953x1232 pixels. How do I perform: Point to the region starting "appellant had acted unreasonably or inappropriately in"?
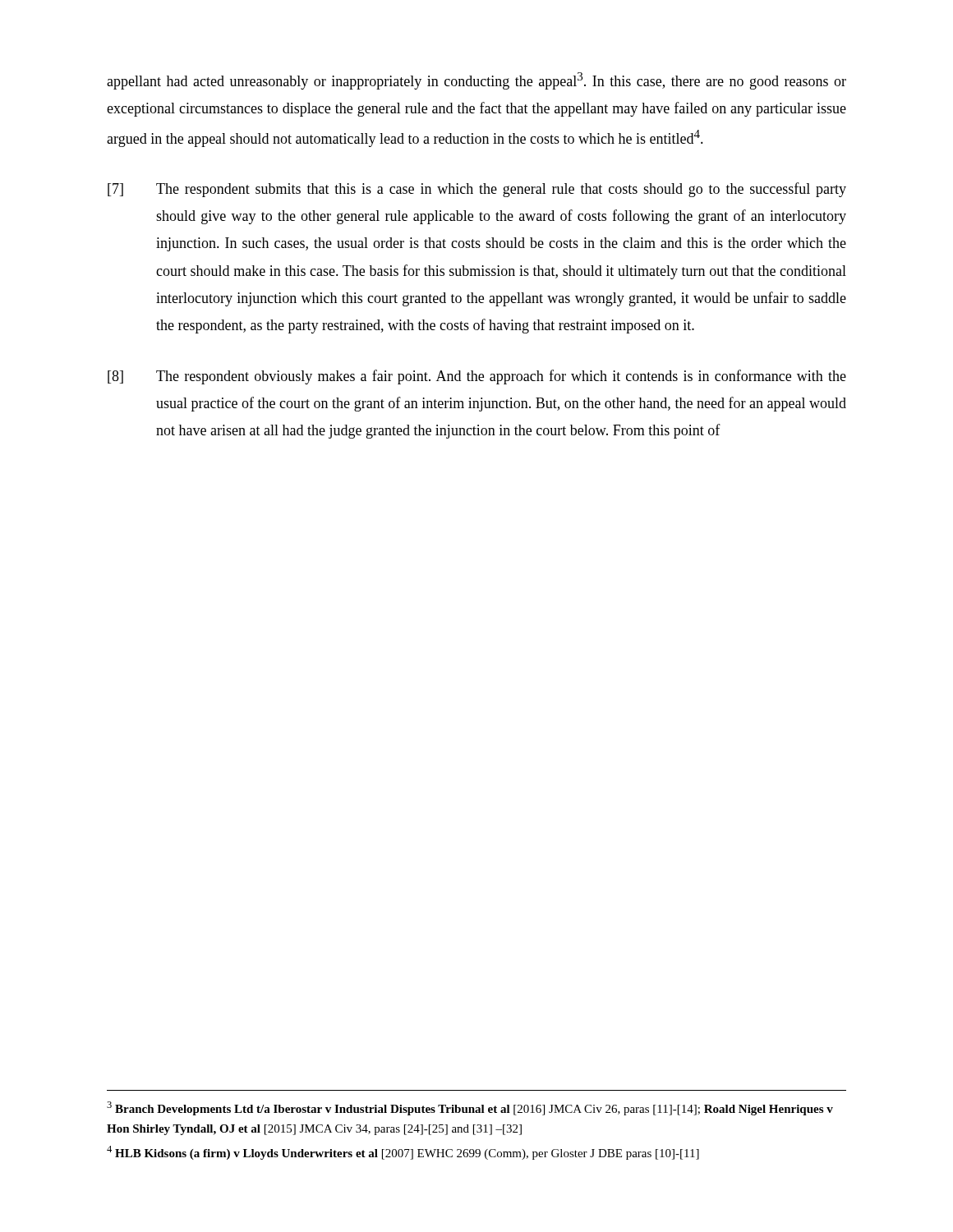[476, 108]
